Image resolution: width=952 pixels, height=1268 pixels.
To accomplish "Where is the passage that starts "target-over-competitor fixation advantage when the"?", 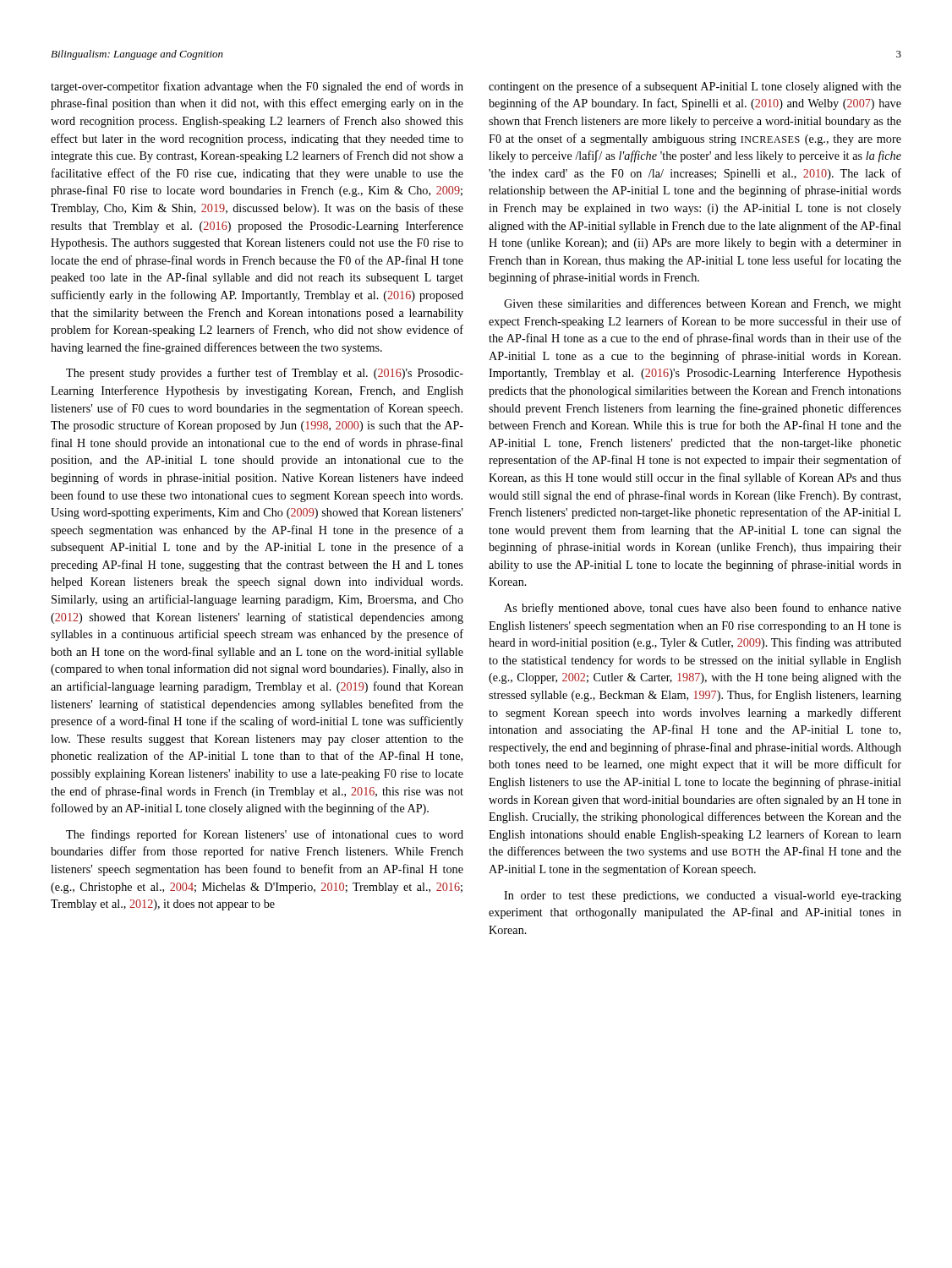I will 257,217.
